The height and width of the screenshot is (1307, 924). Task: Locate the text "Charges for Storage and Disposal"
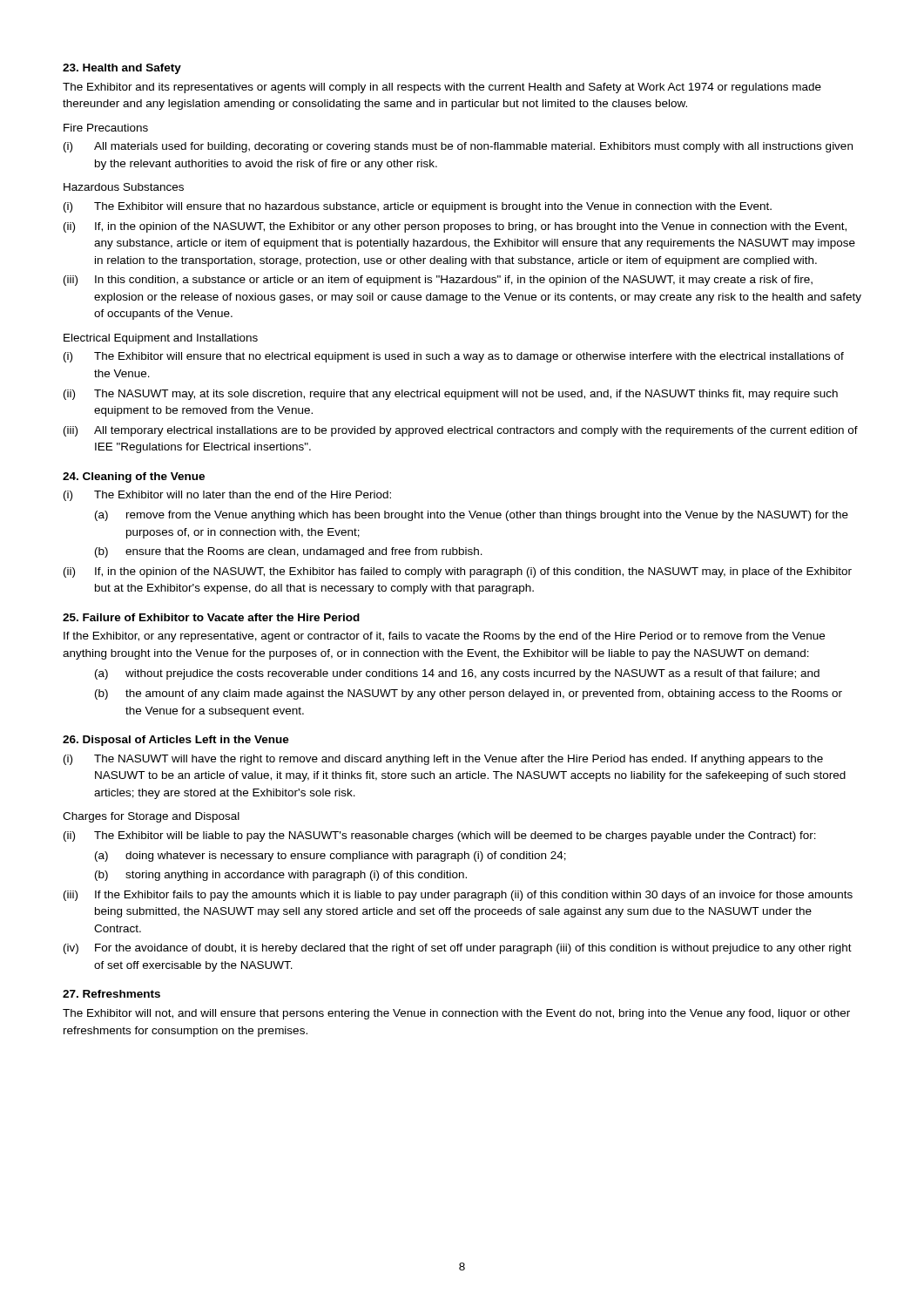[x=151, y=816]
